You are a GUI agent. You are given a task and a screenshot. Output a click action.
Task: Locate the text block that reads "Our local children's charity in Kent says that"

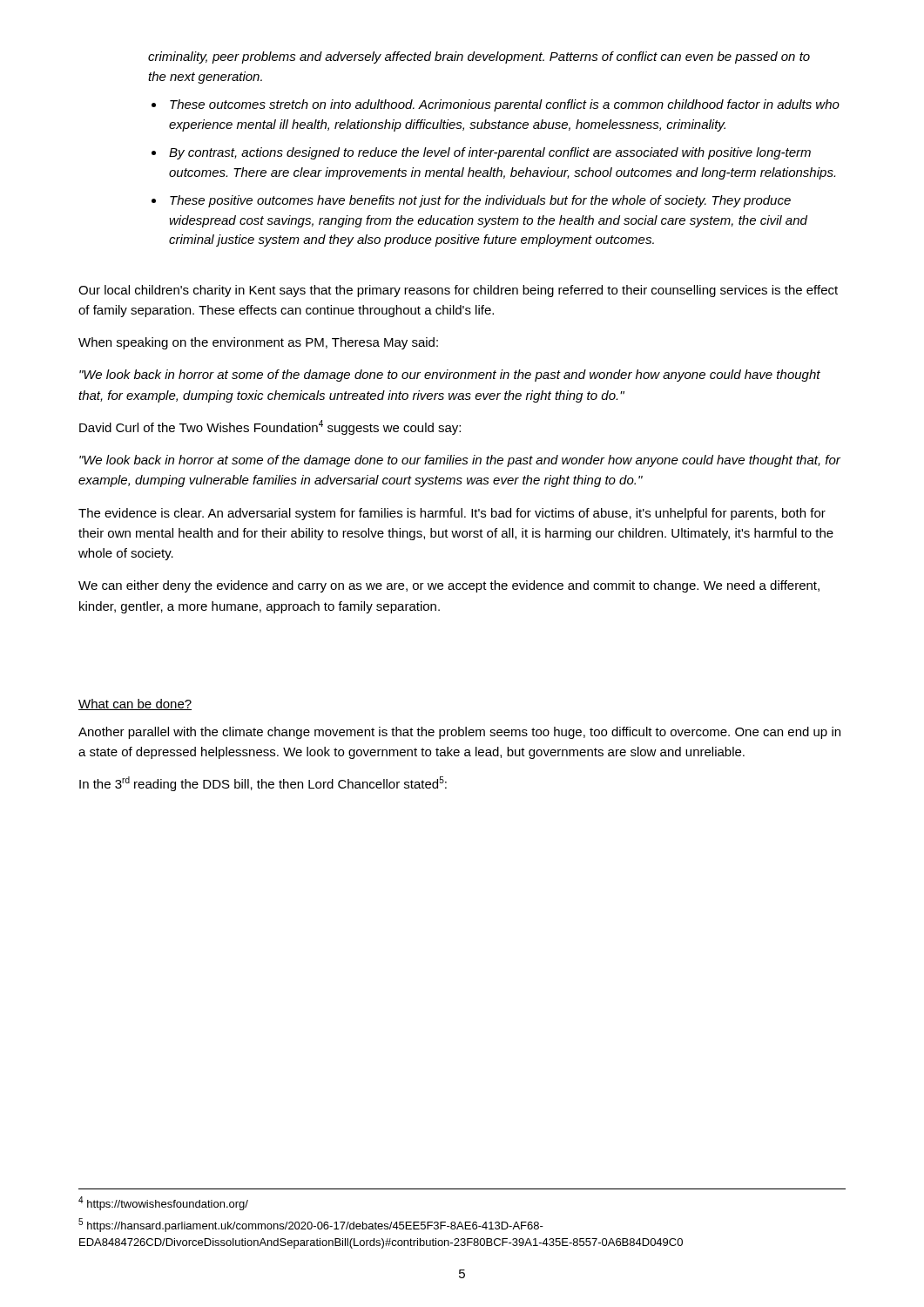458,299
